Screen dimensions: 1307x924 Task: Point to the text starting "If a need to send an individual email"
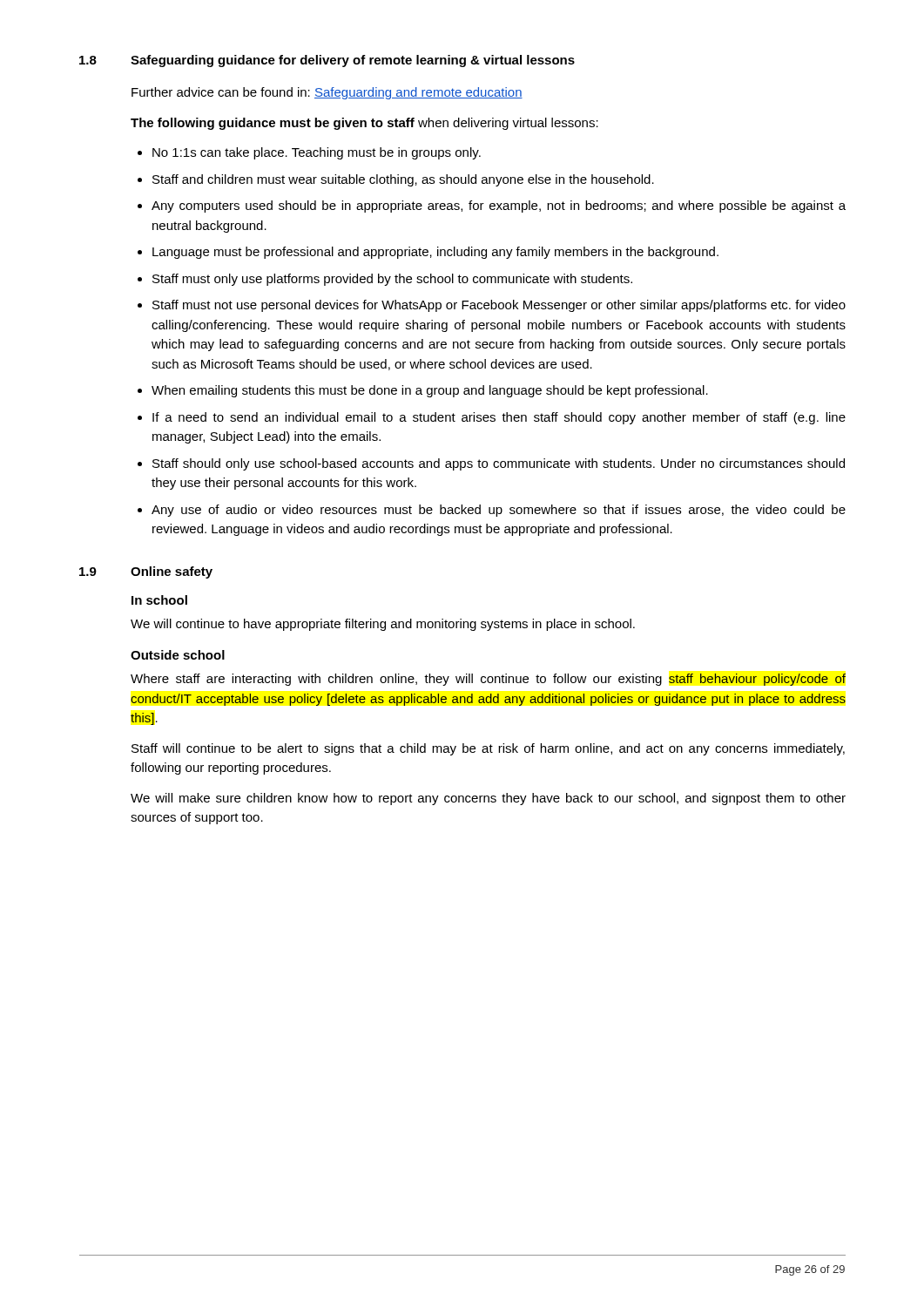pyautogui.click(x=499, y=427)
